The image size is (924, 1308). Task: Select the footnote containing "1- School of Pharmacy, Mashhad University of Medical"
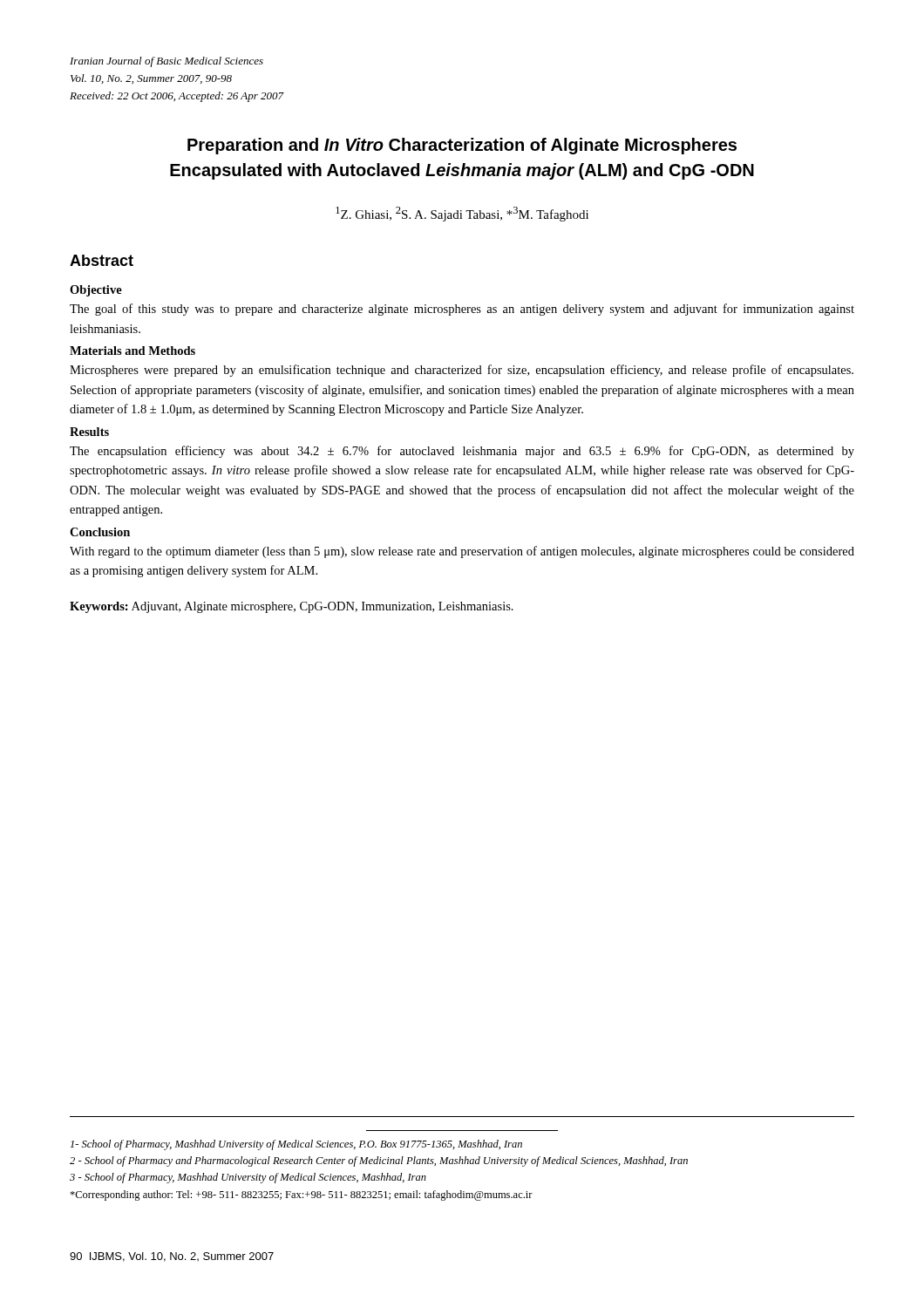coord(296,1144)
